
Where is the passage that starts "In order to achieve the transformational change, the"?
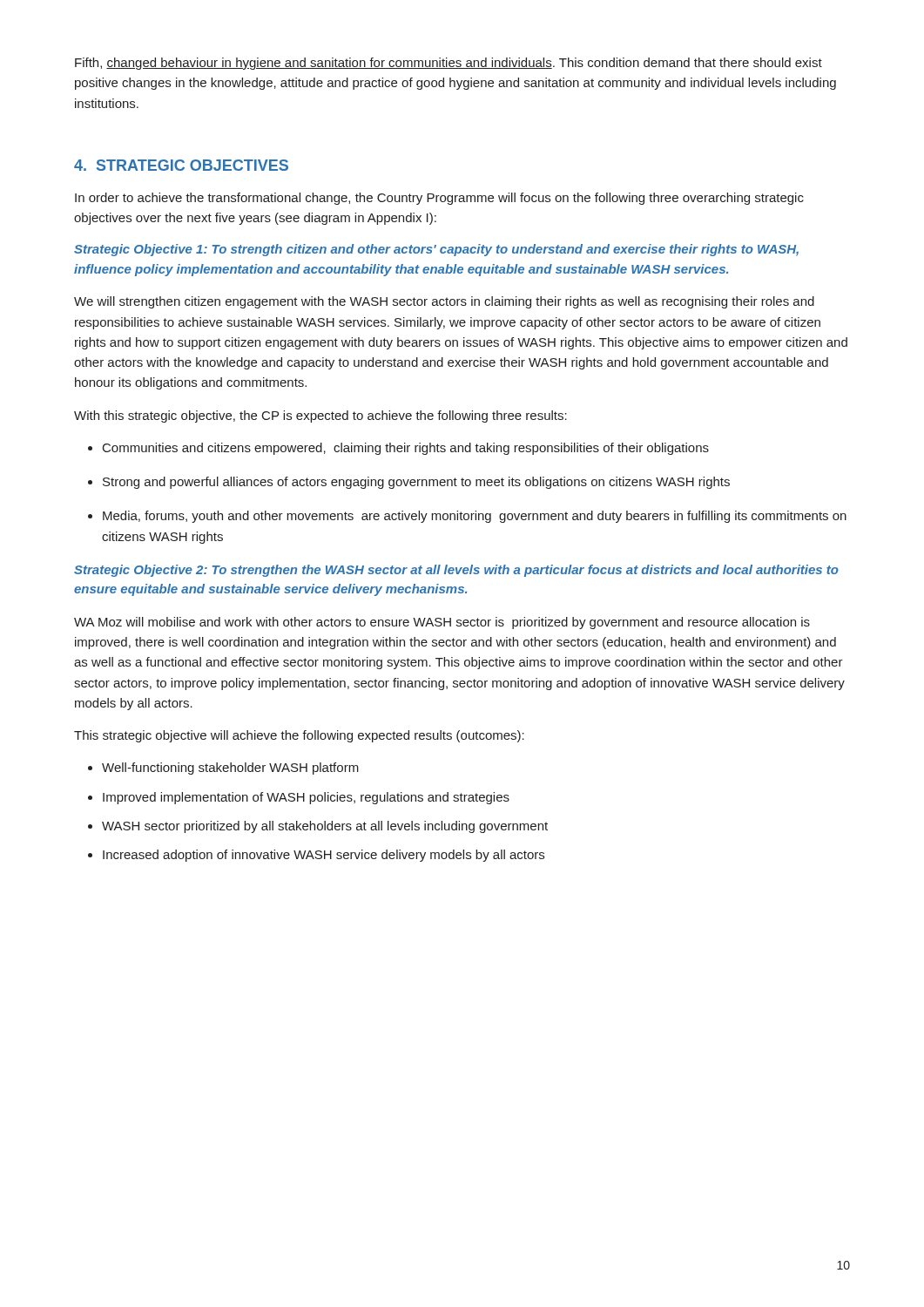[x=462, y=207]
